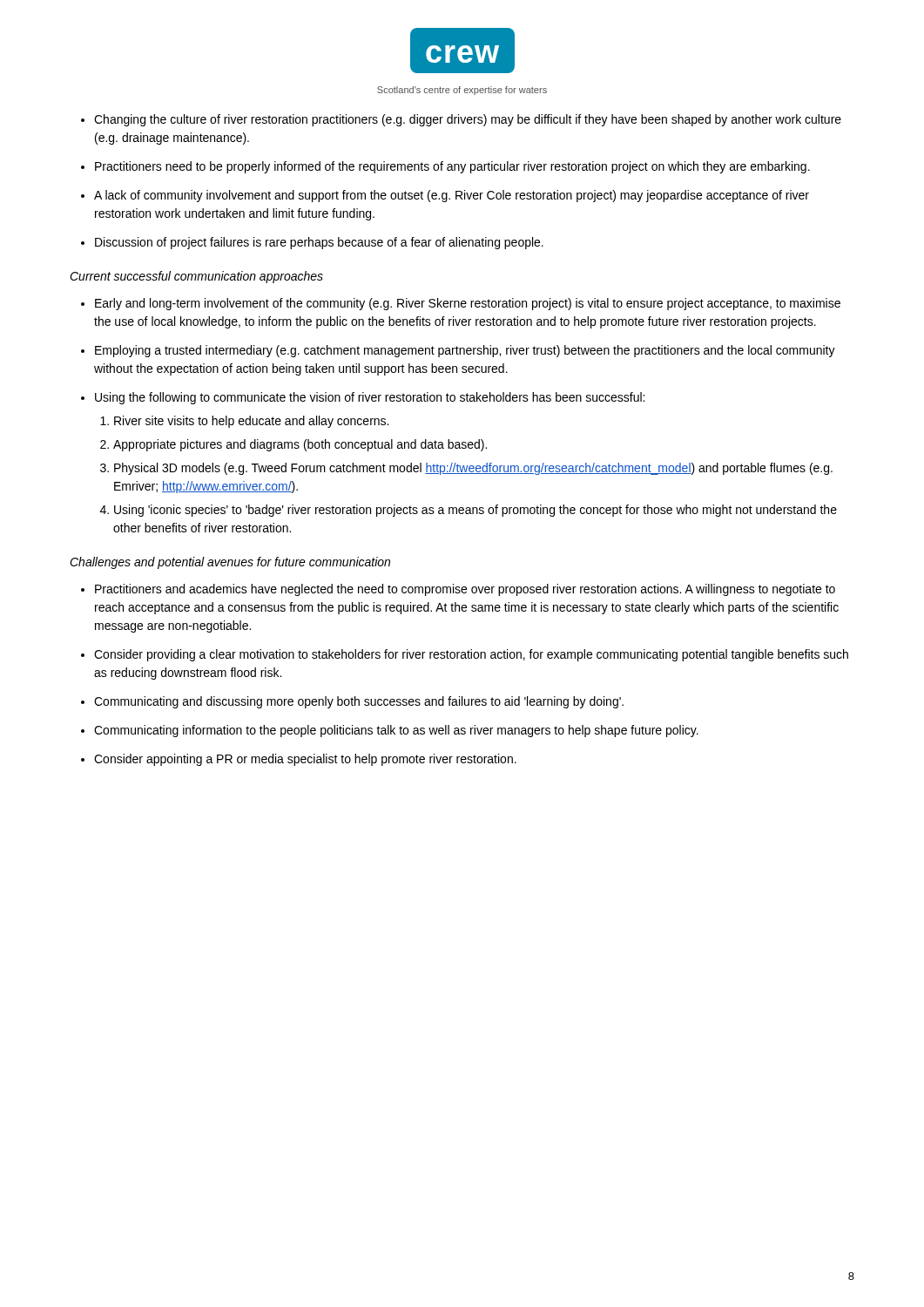Image resolution: width=924 pixels, height=1307 pixels.
Task: Point to the element starting "Communicating information to the people politicians"
Action: tap(474, 731)
